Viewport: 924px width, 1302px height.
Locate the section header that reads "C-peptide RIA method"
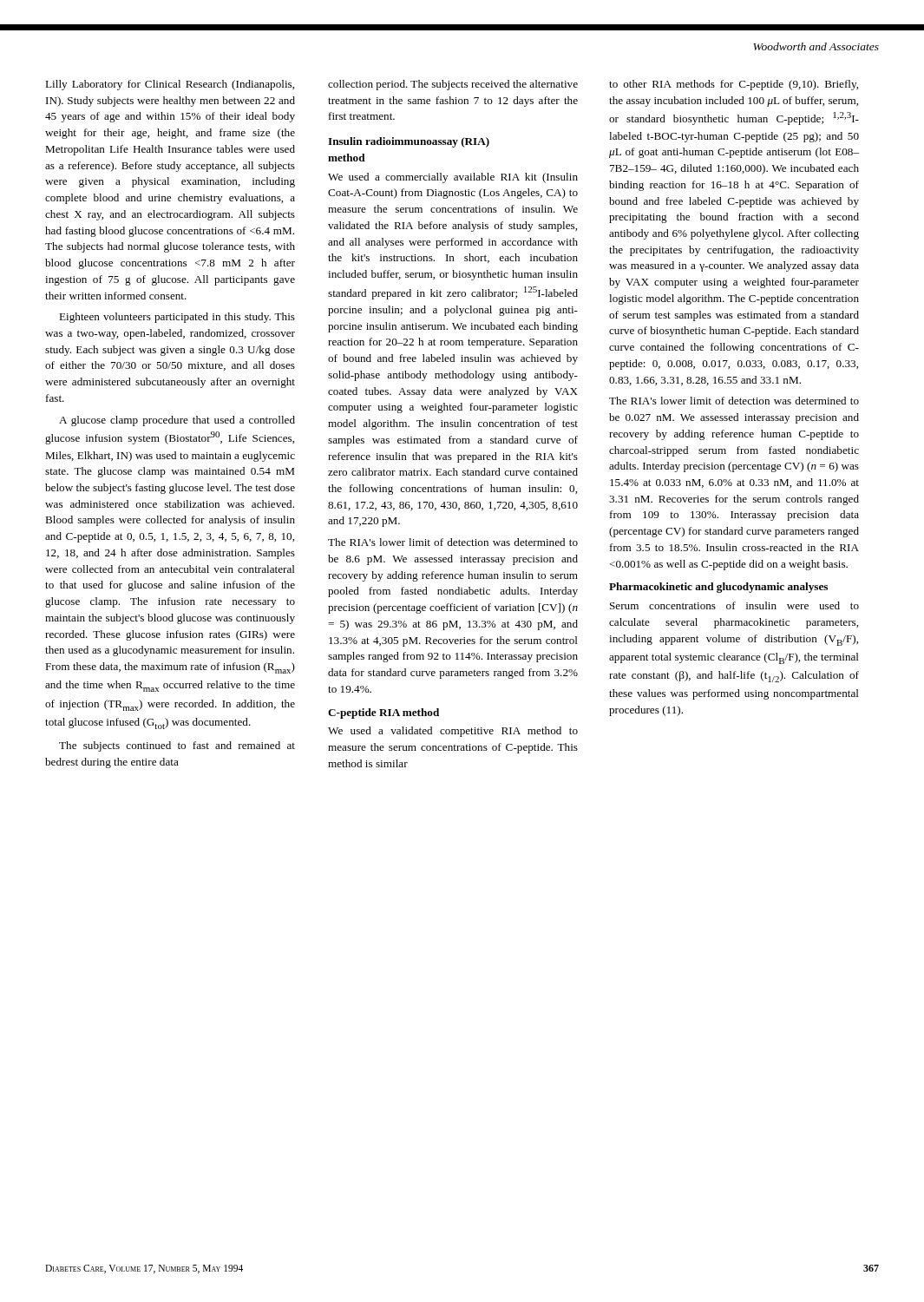383,713
